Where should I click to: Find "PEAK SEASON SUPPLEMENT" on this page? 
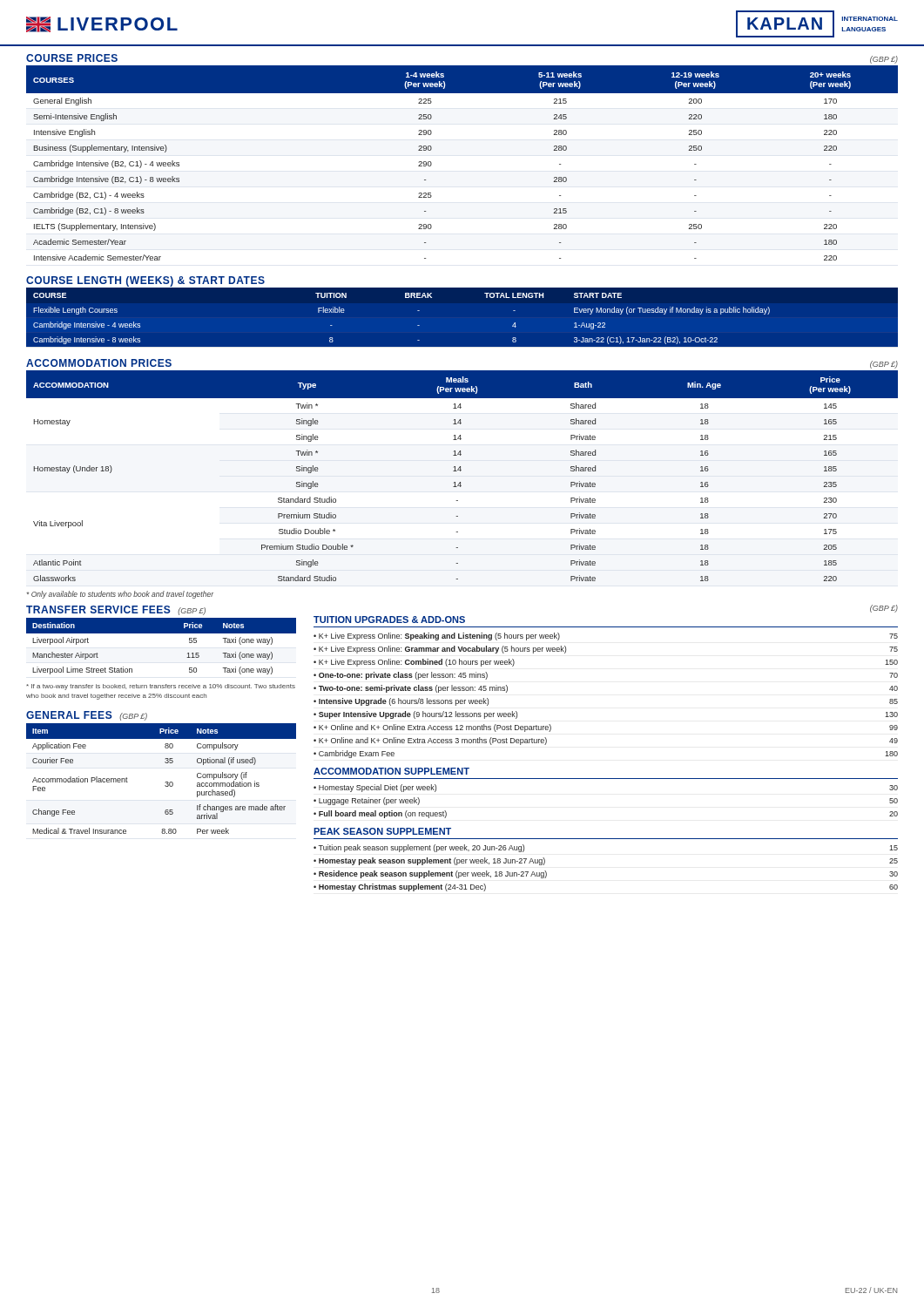point(382,831)
